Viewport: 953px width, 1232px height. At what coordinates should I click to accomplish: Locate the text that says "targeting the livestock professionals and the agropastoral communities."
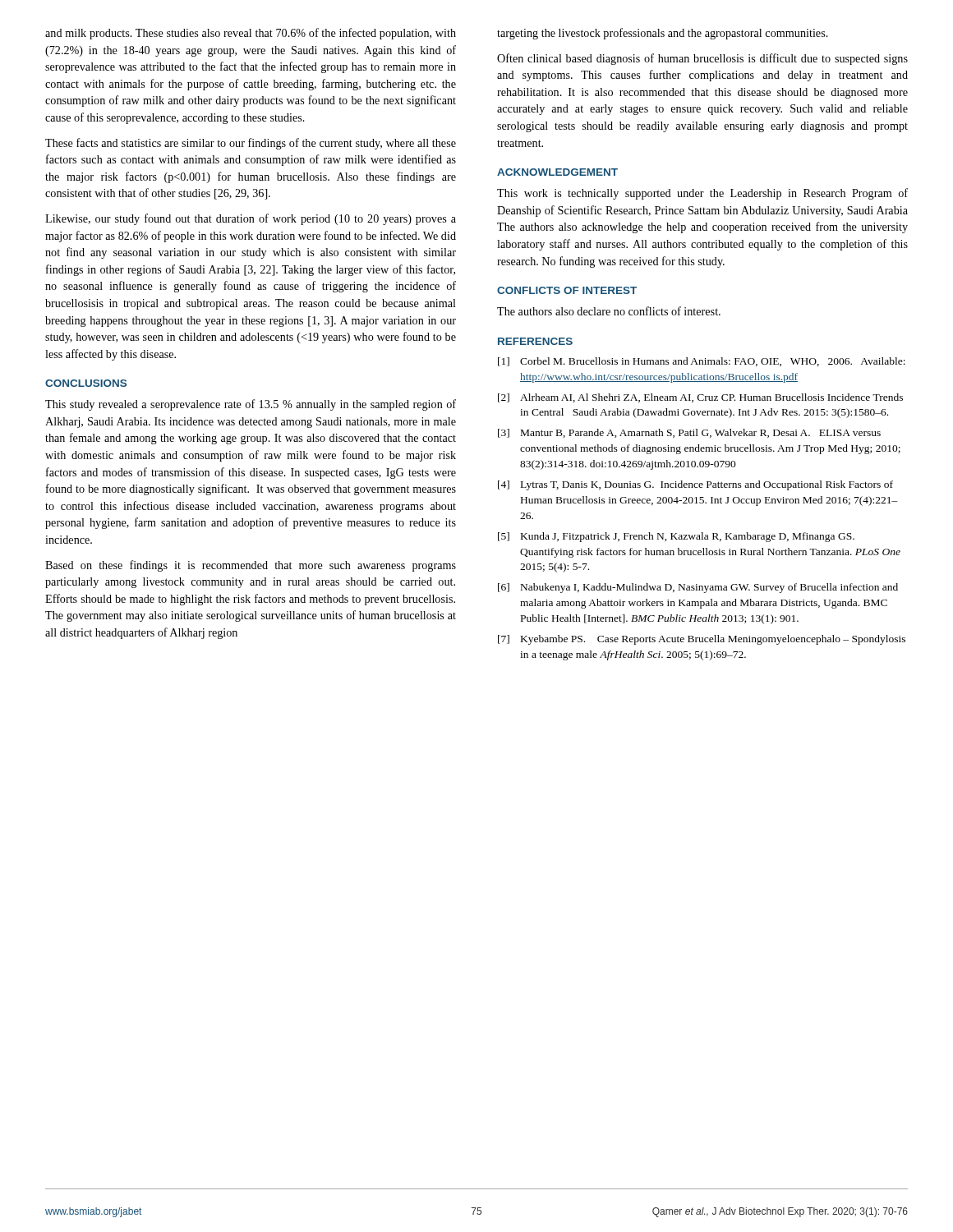tap(702, 33)
